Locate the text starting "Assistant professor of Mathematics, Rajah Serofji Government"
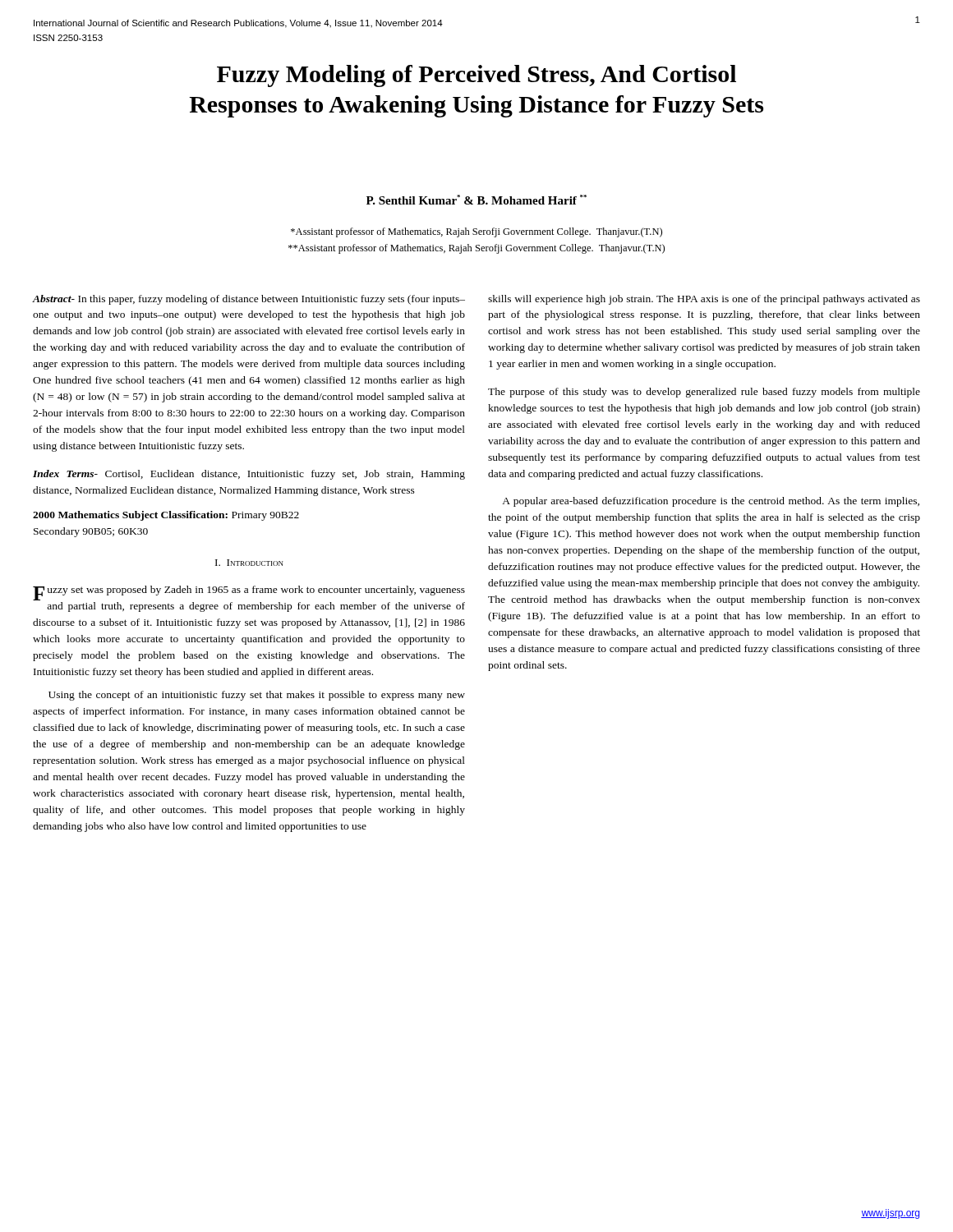The width and height of the screenshot is (953, 1232). click(x=476, y=240)
